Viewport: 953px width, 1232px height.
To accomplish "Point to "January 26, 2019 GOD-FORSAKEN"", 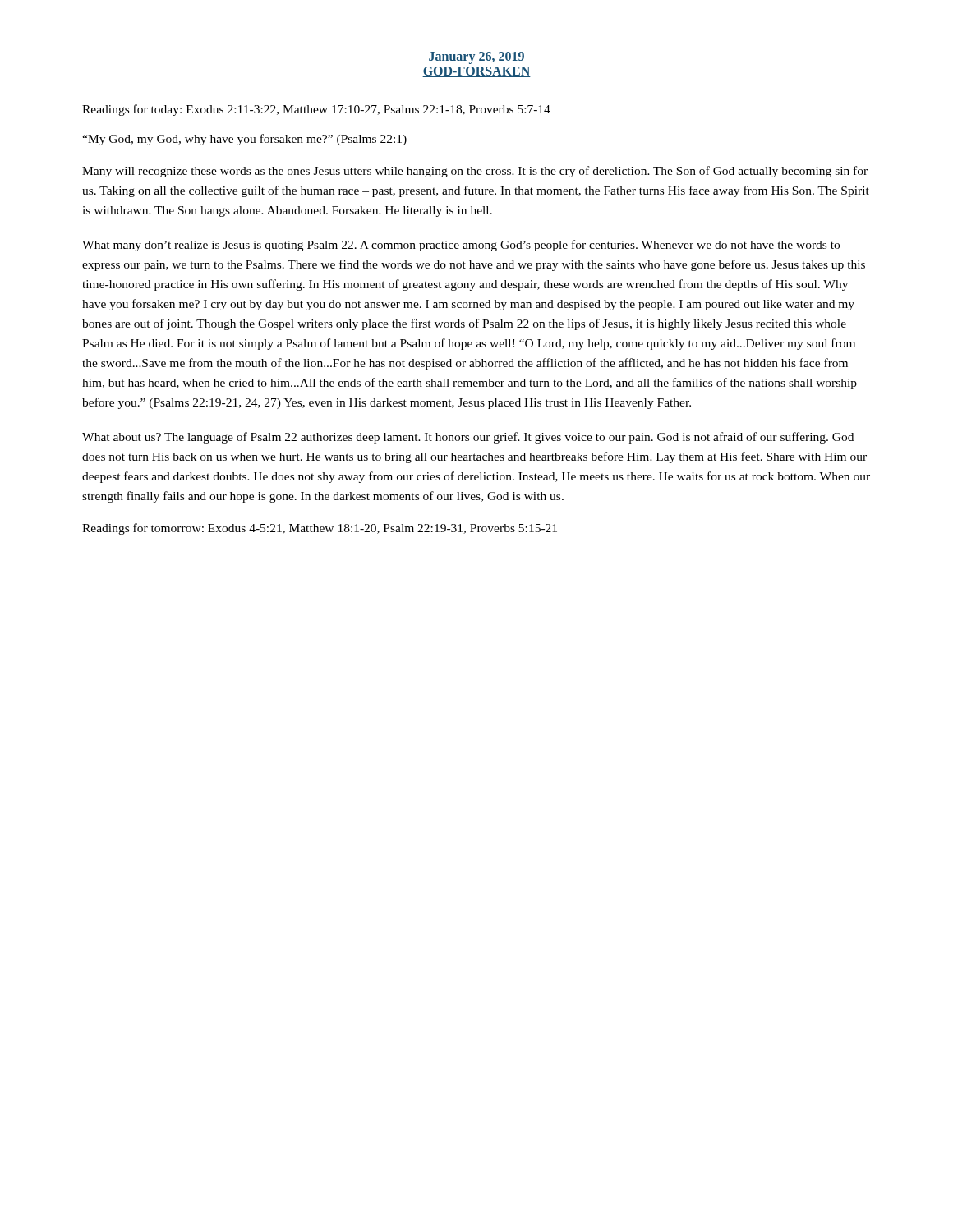I will click(476, 64).
